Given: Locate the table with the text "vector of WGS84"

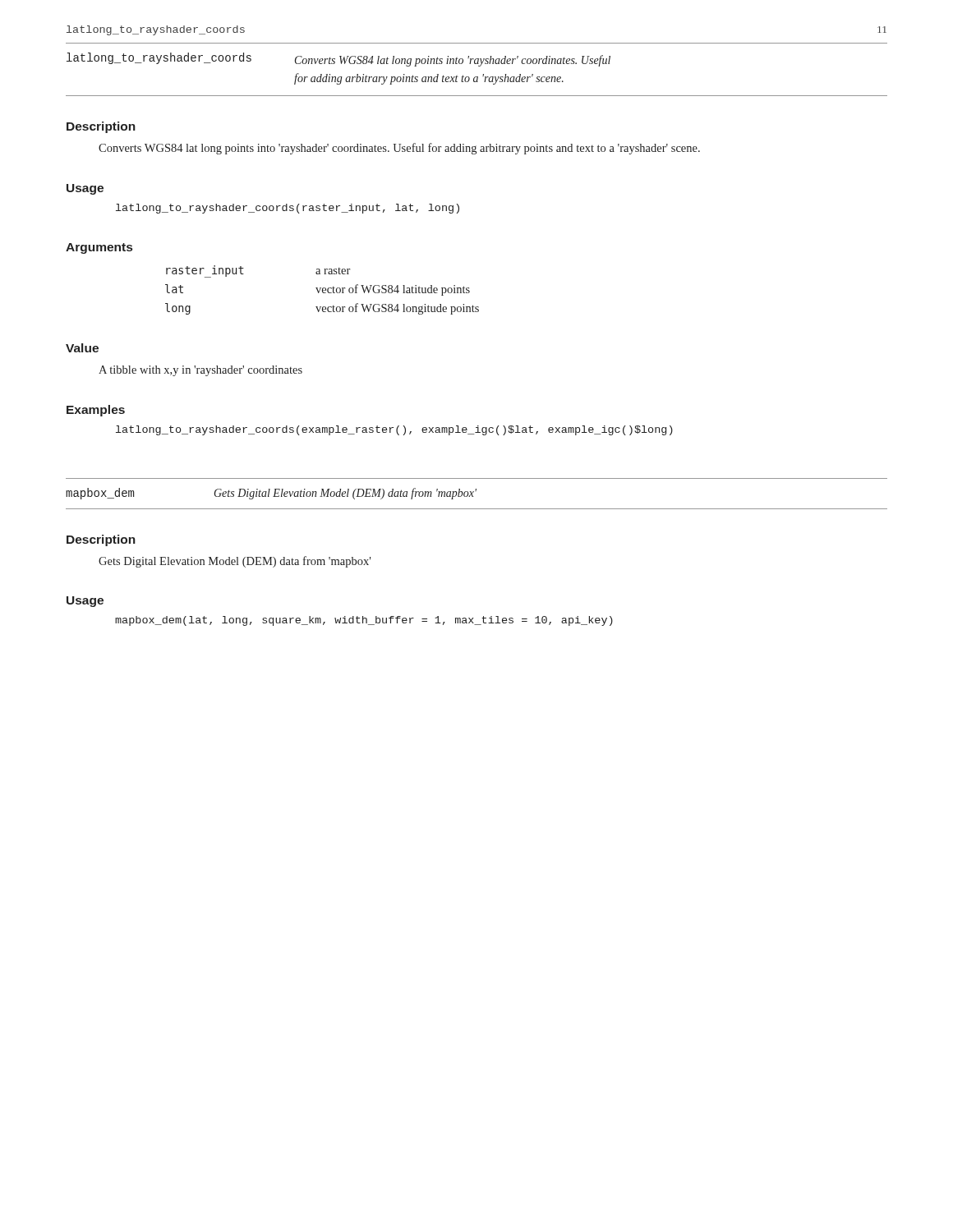Looking at the screenshot, I should [x=501, y=290].
